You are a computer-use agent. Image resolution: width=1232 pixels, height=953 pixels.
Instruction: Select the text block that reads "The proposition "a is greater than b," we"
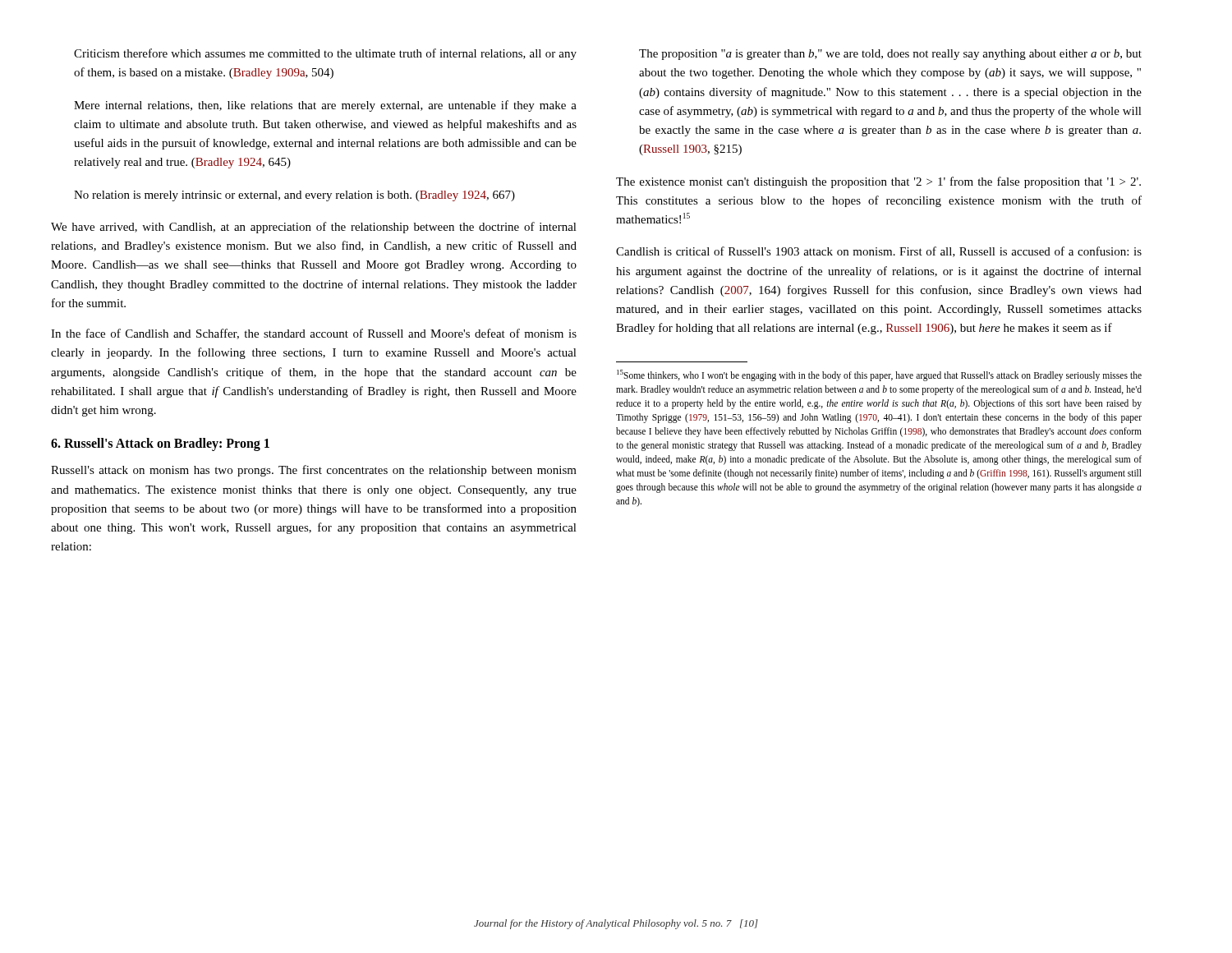(x=890, y=101)
